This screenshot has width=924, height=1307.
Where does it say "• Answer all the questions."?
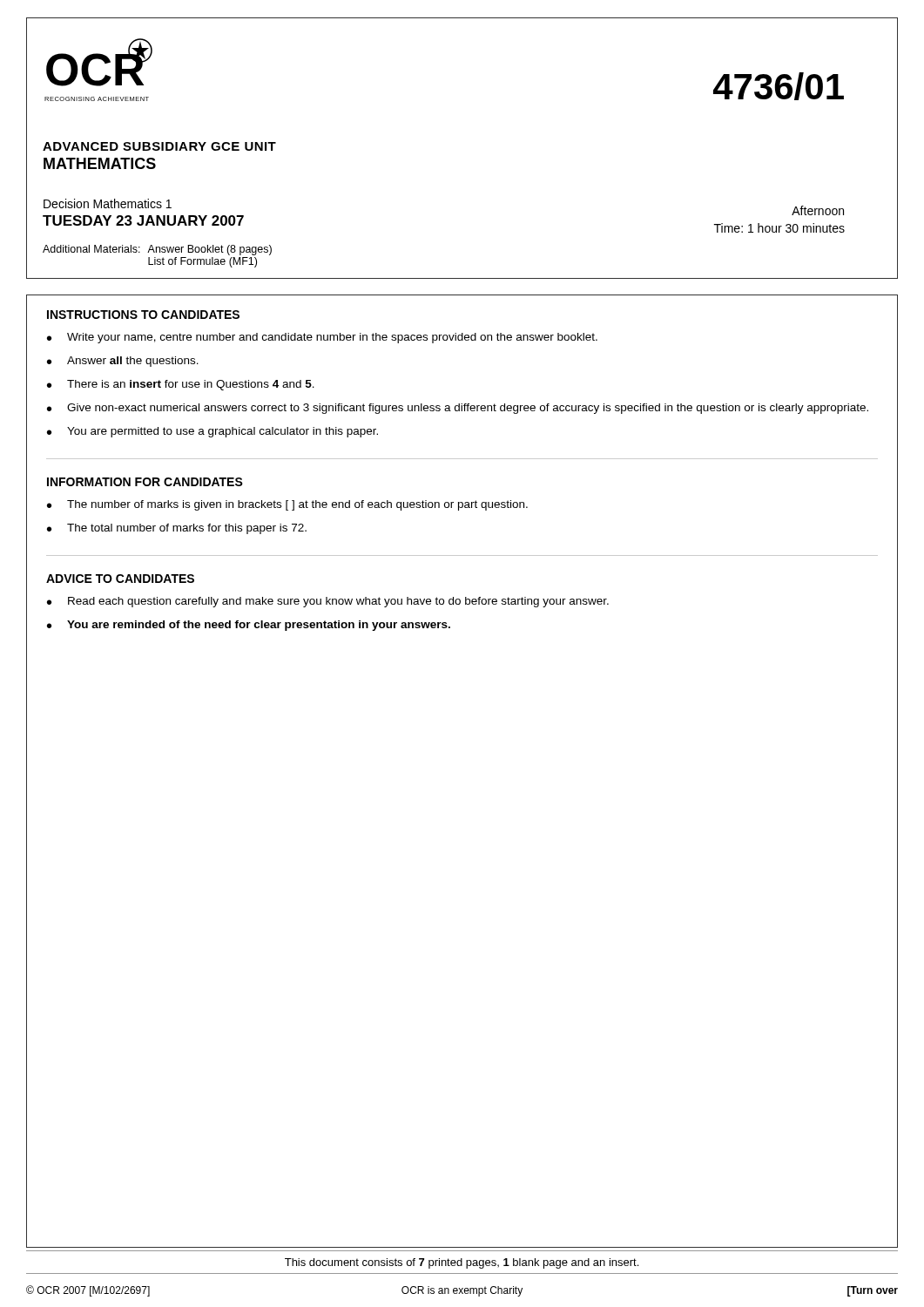pos(123,362)
